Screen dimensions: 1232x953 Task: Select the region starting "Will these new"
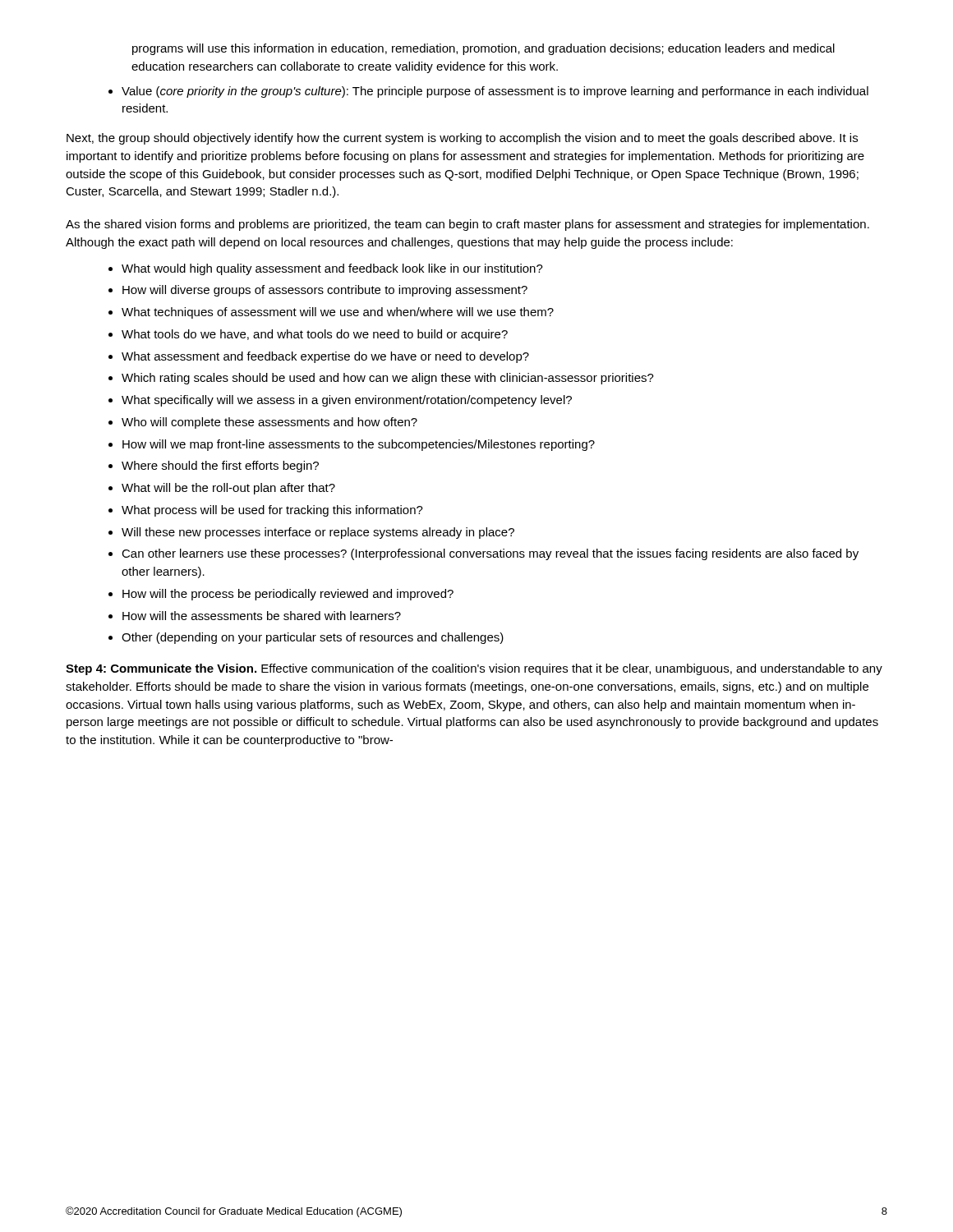pyautogui.click(x=318, y=531)
